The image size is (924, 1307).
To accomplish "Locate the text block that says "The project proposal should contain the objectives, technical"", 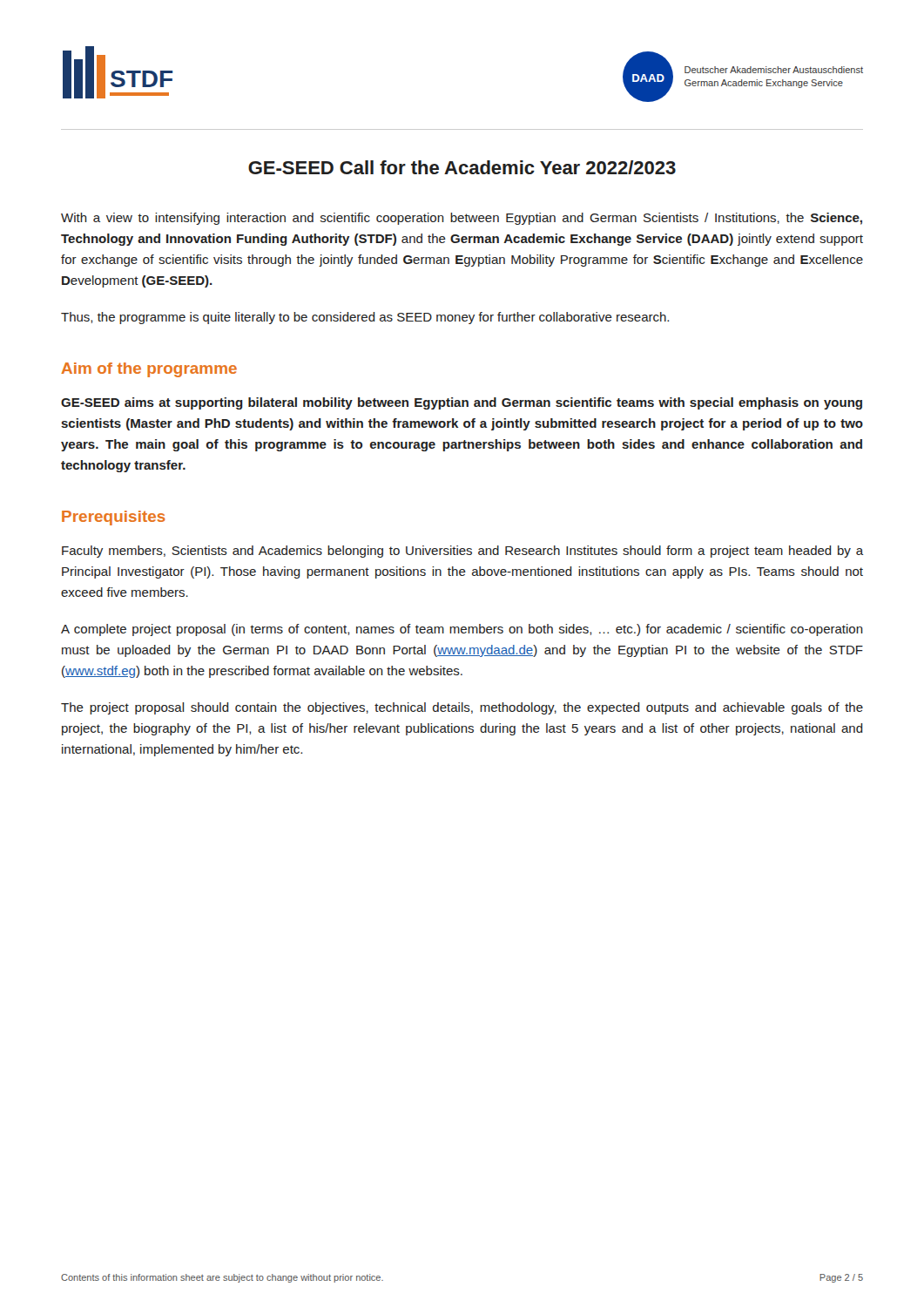I will pyautogui.click(x=462, y=728).
